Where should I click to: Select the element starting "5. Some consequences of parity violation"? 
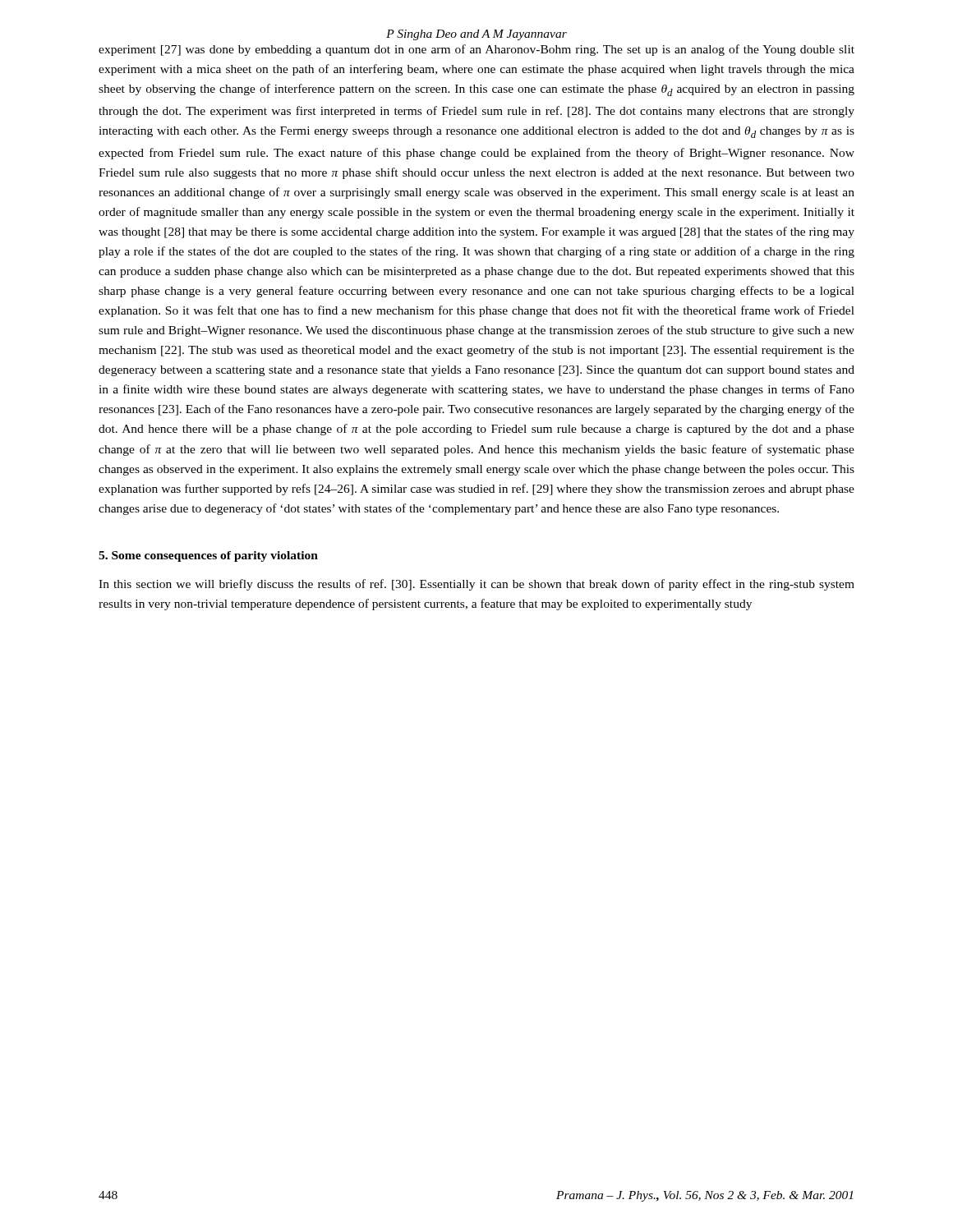[208, 554]
